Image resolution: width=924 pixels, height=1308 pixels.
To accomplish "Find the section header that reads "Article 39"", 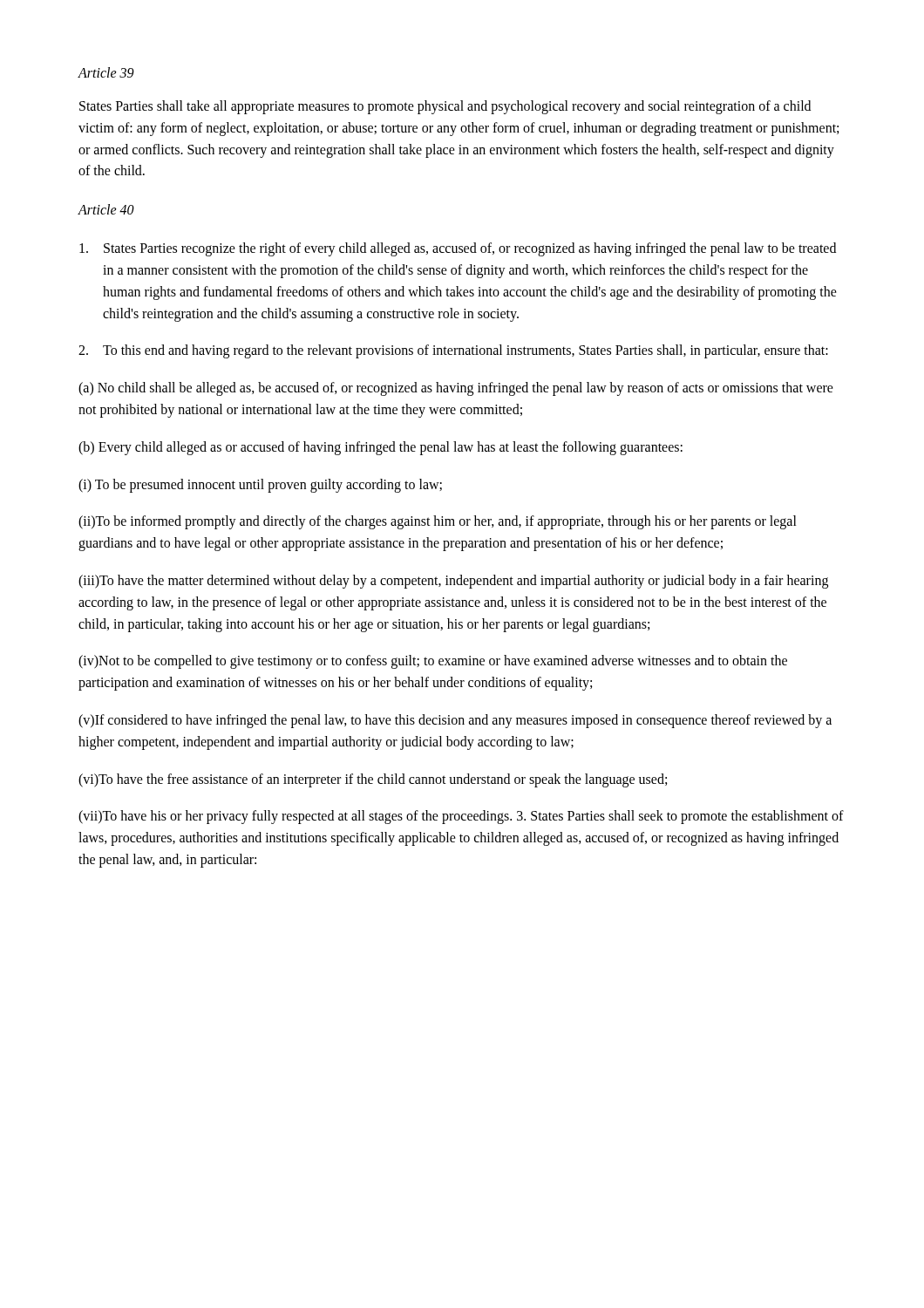I will pos(106,73).
